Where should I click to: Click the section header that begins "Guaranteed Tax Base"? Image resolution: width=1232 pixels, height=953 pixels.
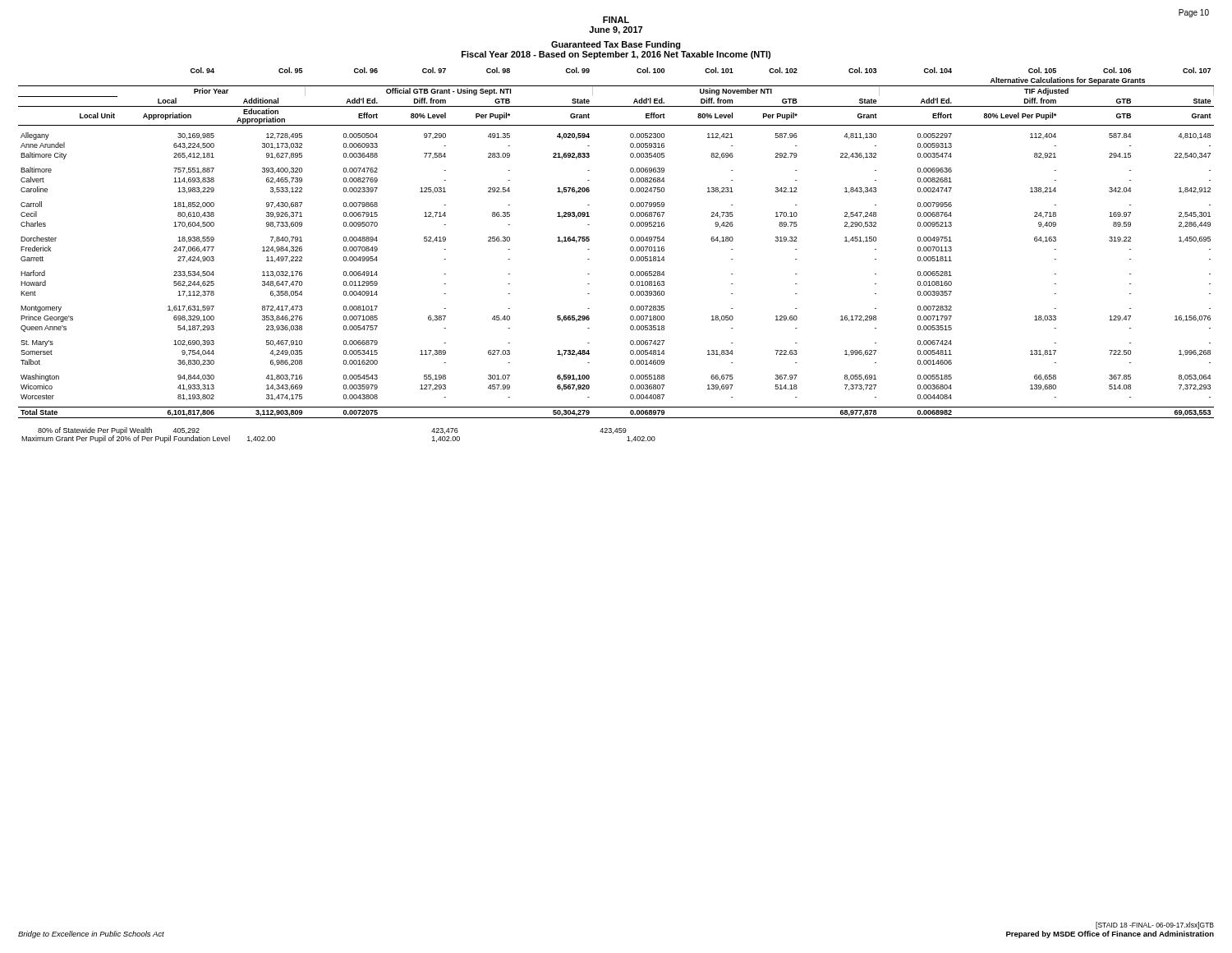click(616, 49)
